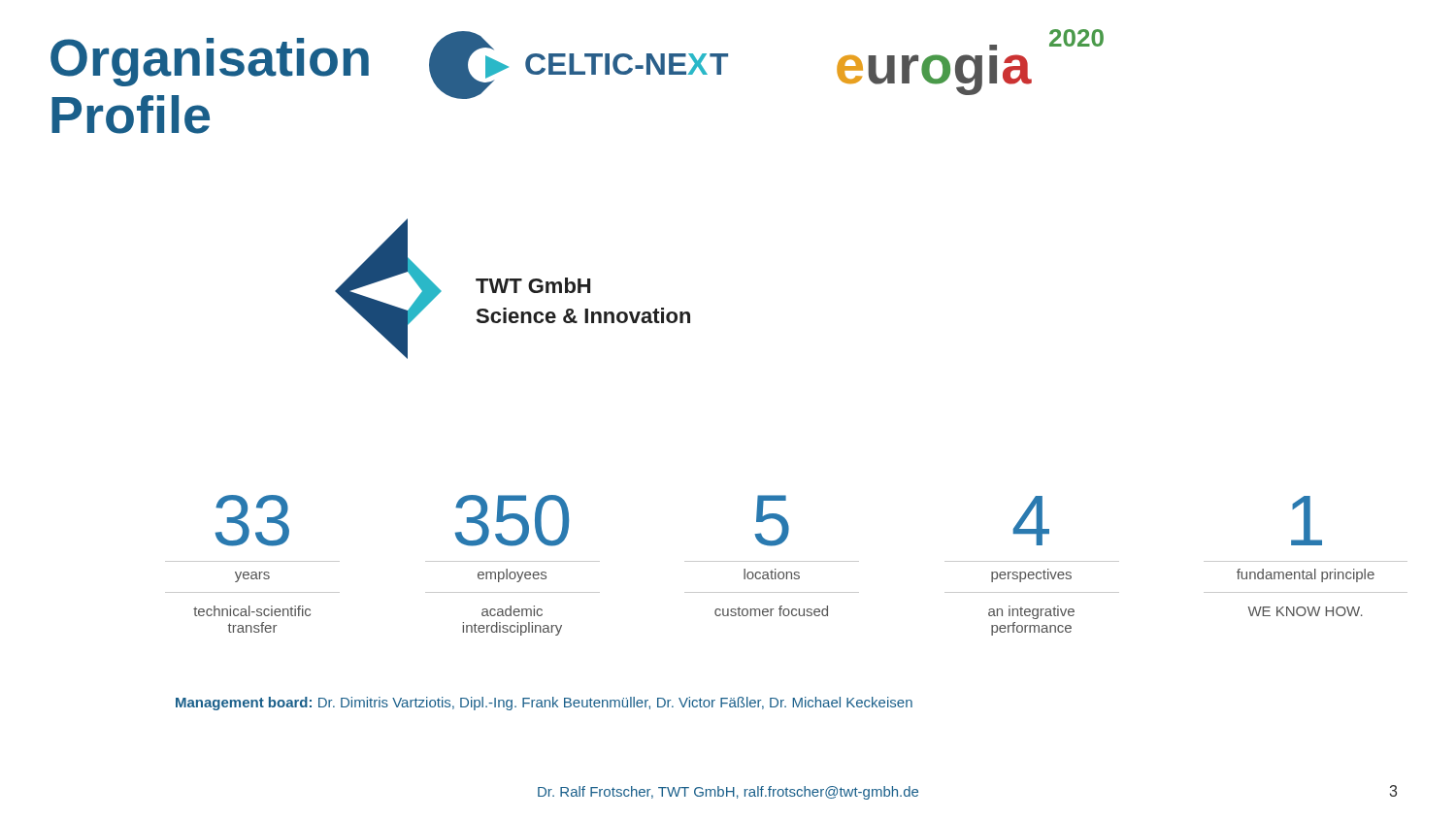Locate the text block that reads "Management board: Dr. Dimitris Vartziotis, Dipl.-Ing."
Screen dimensions: 819x1456
[544, 702]
